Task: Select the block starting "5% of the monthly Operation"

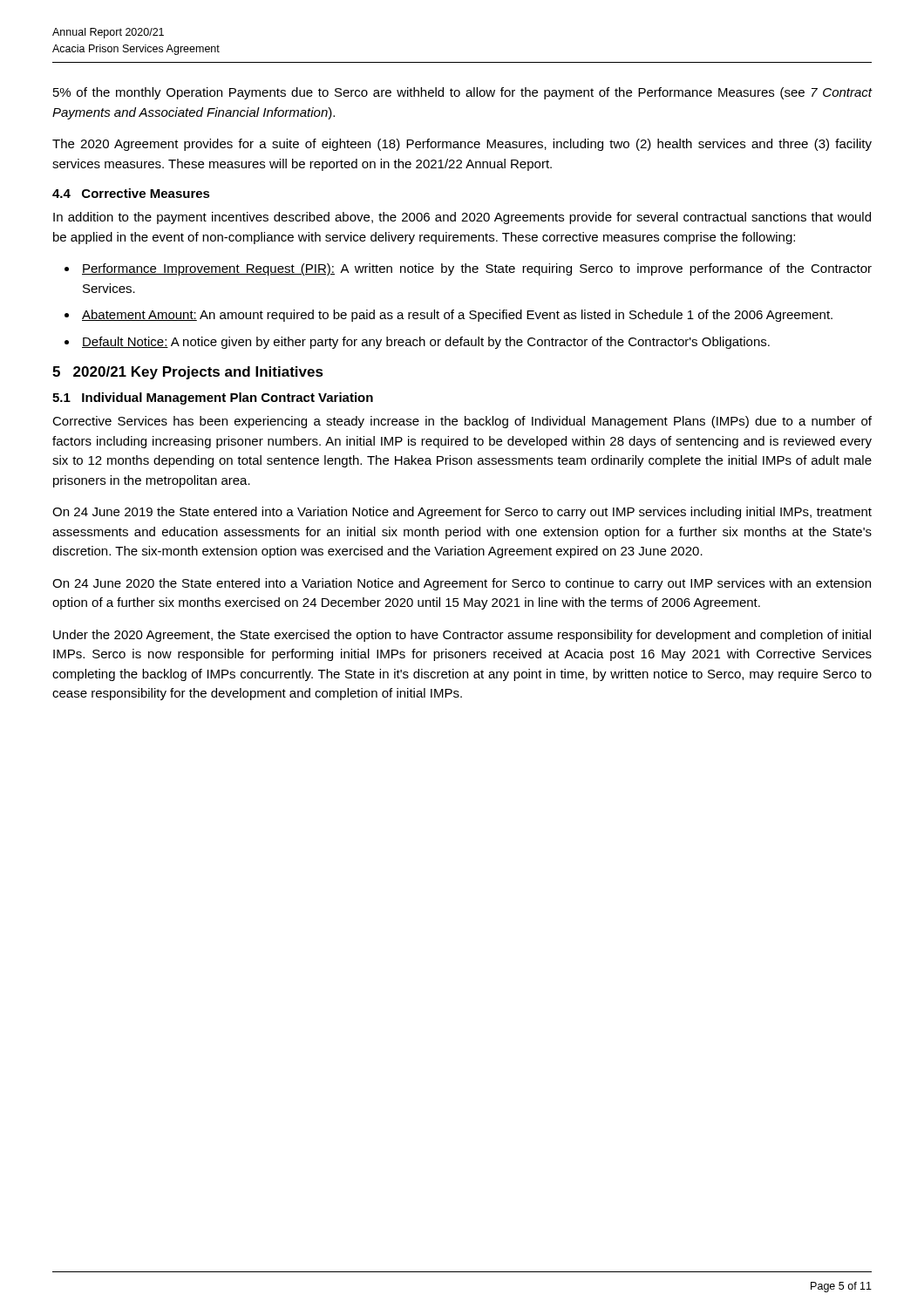Action: pos(462,102)
